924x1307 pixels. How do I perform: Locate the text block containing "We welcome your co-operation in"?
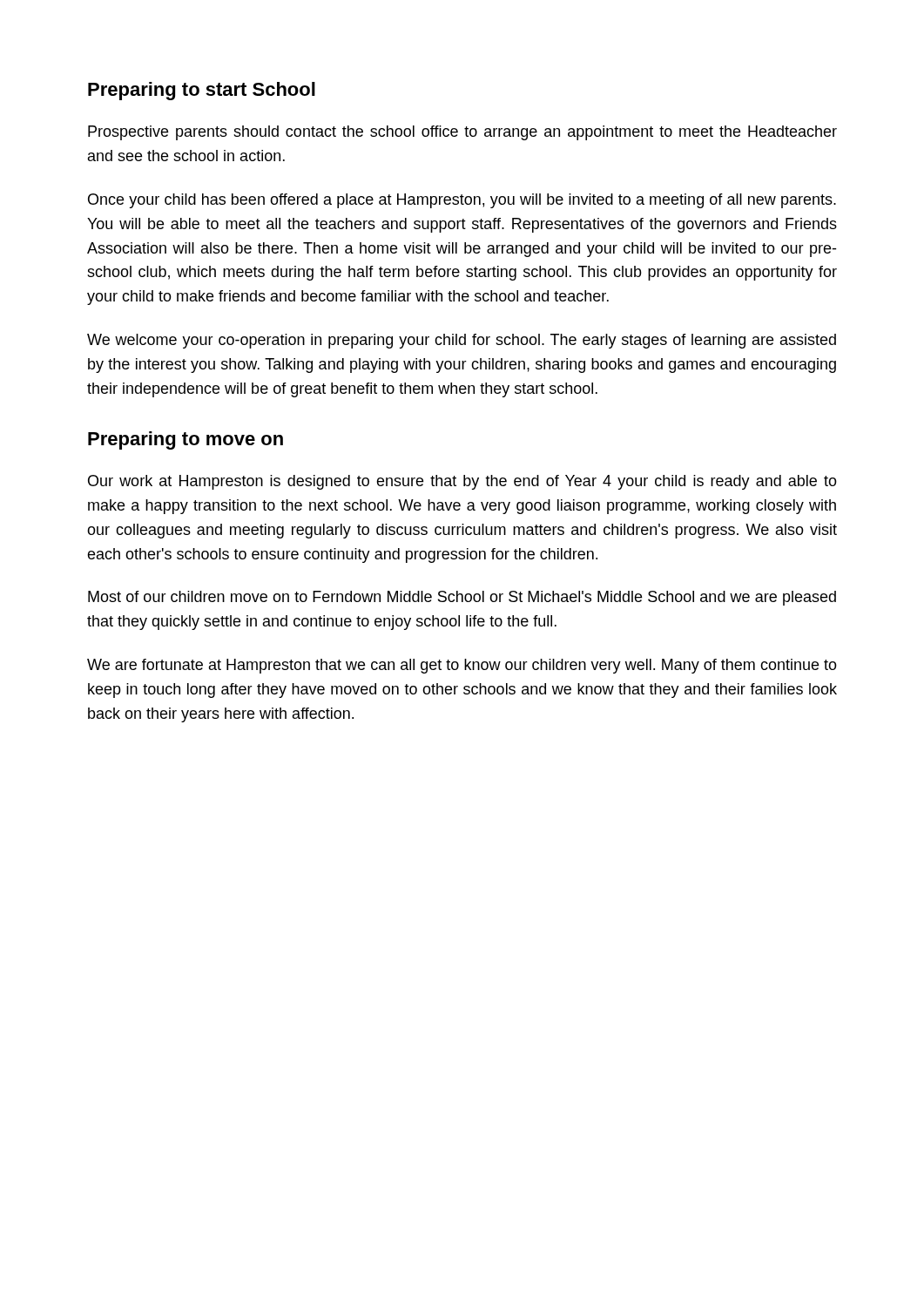(x=462, y=364)
